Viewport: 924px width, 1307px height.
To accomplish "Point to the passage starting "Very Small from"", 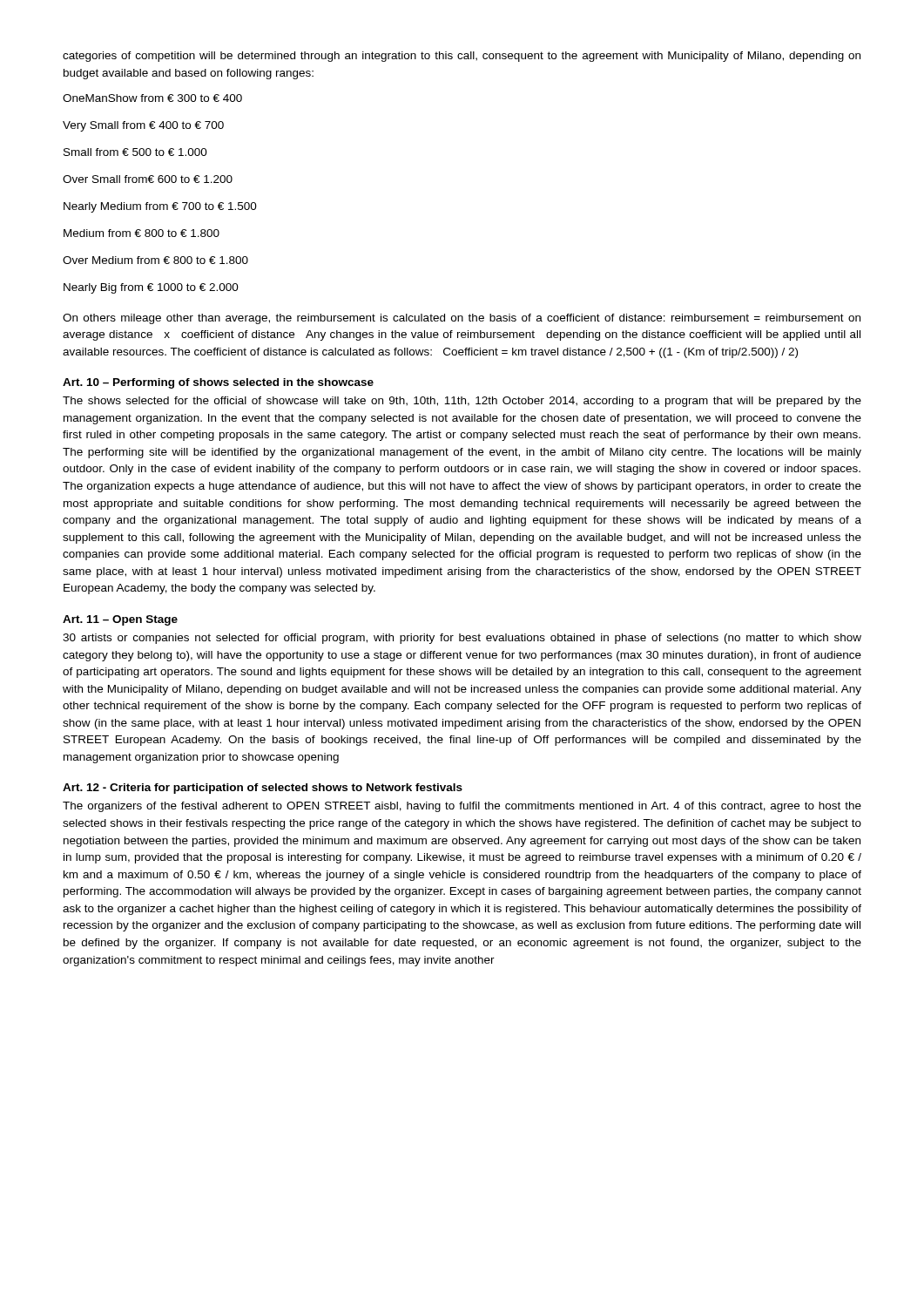I will click(x=143, y=125).
